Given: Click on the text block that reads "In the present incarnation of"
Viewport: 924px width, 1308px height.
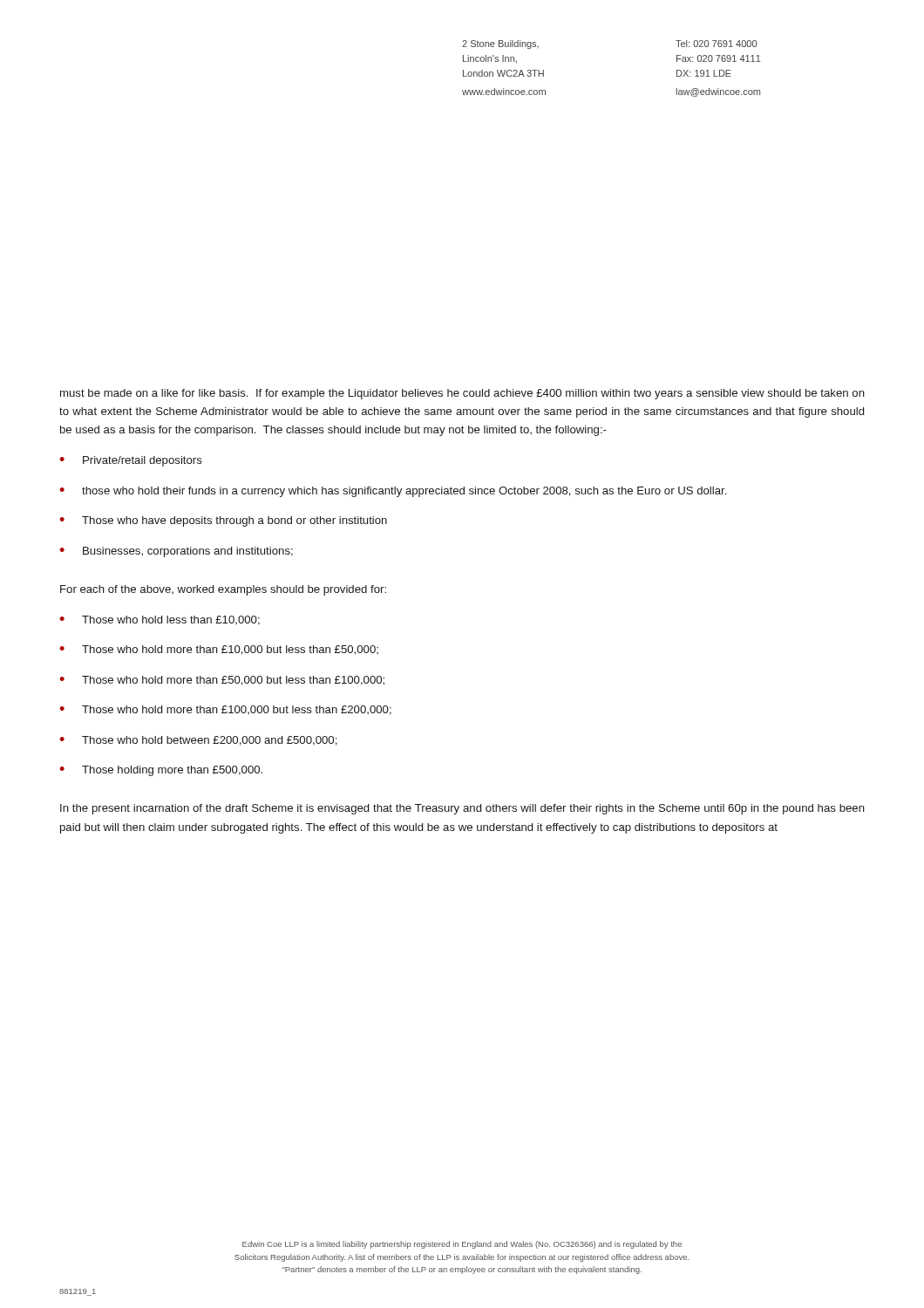Looking at the screenshot, I should [x=462, y=817].
